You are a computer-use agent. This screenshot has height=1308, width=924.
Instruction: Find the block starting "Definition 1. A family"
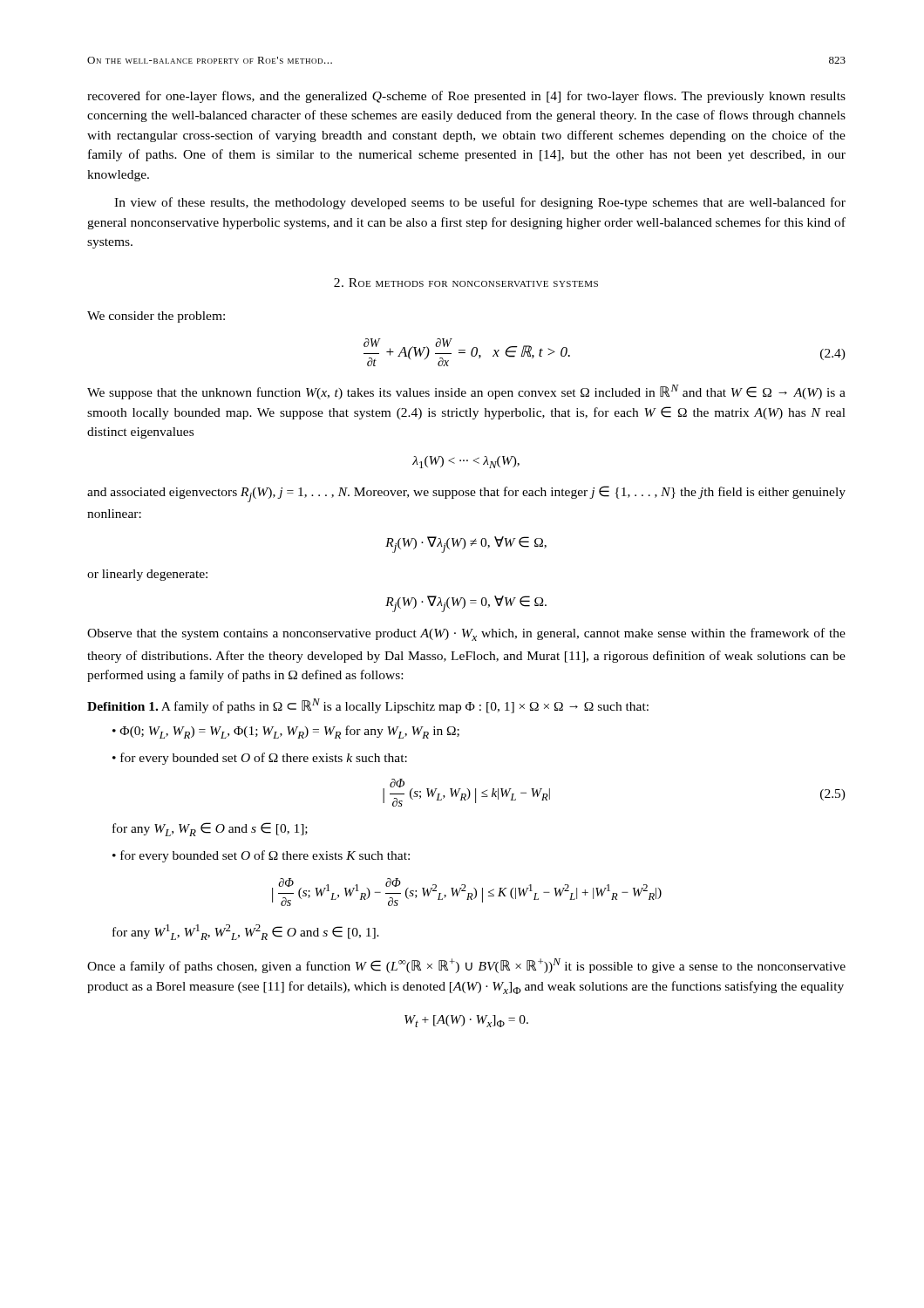pyautogui.click(x=368, y=704)
